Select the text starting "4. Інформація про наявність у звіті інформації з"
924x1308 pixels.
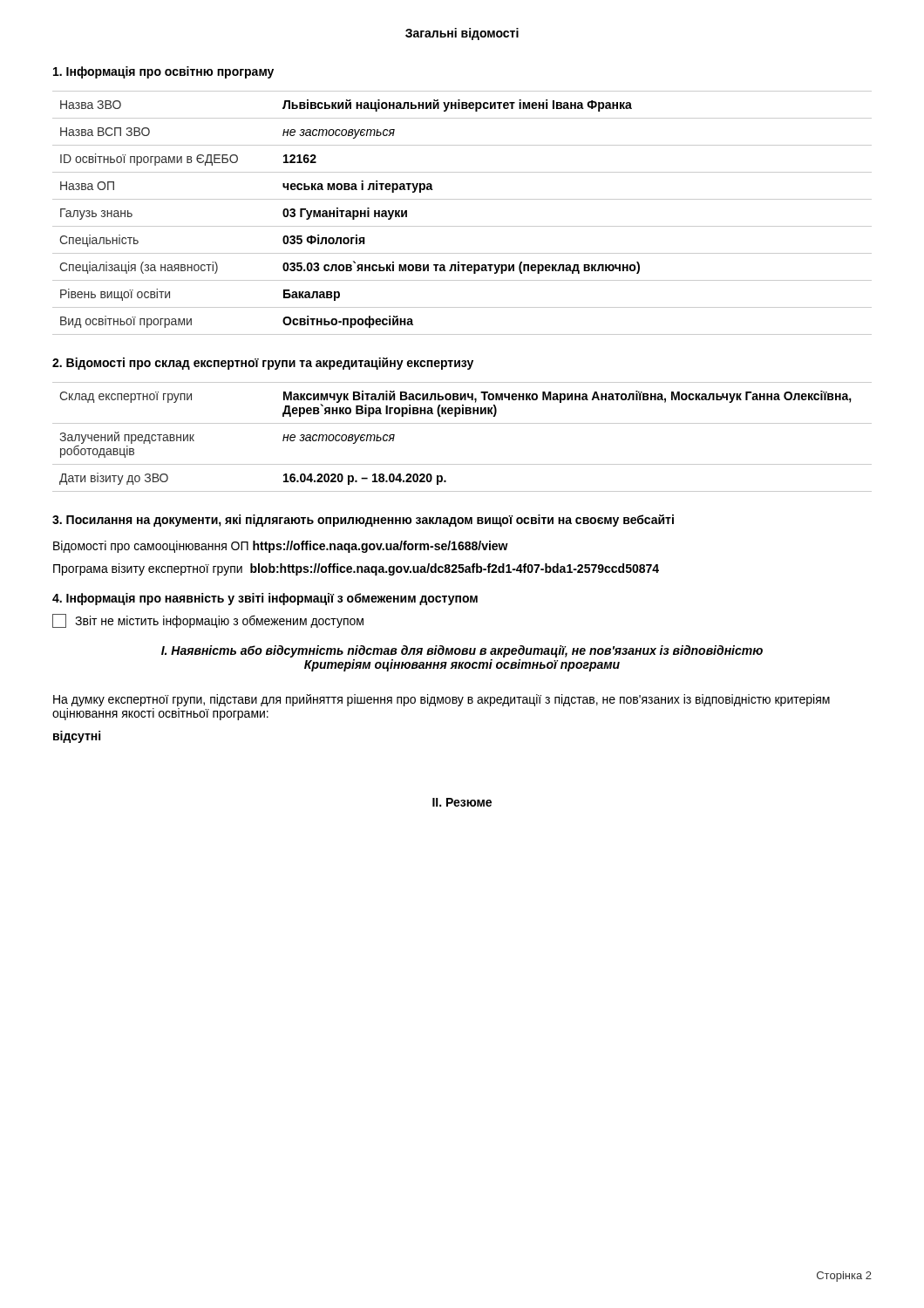pyautogui.click(x=265, y=598)
